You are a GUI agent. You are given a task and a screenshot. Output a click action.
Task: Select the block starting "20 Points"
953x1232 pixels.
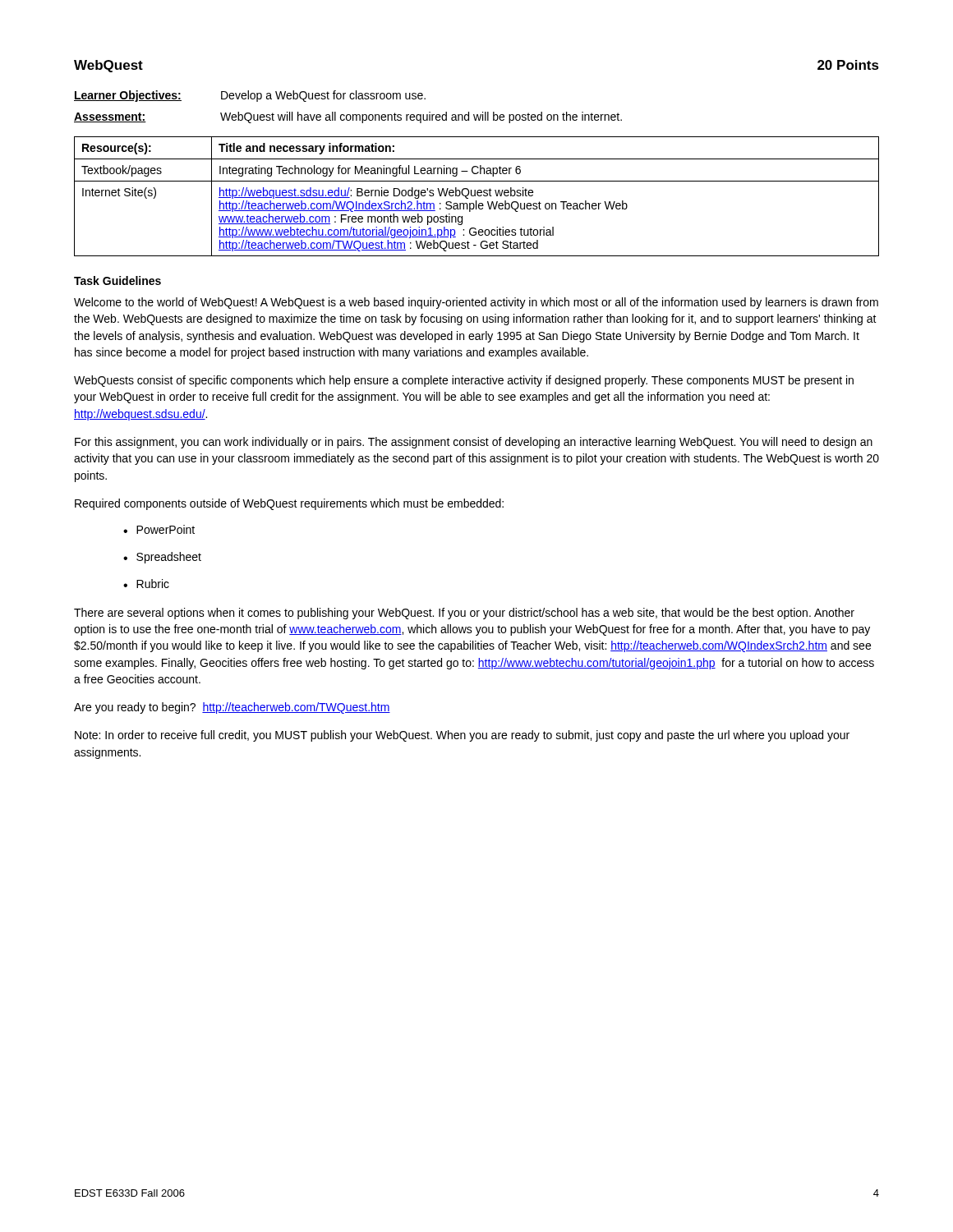tap(848, 65)
